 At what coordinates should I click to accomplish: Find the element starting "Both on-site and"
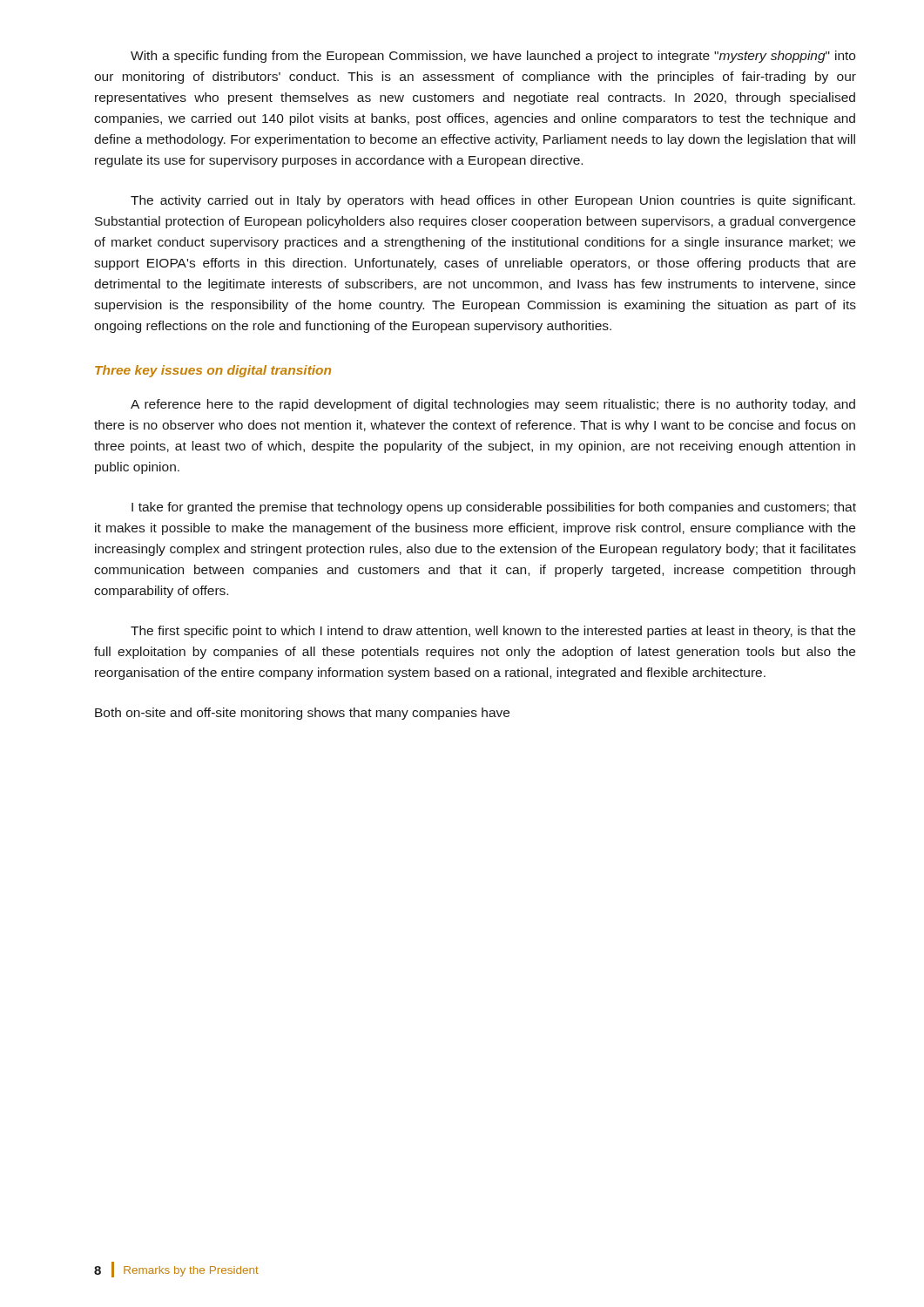point(475,713)
